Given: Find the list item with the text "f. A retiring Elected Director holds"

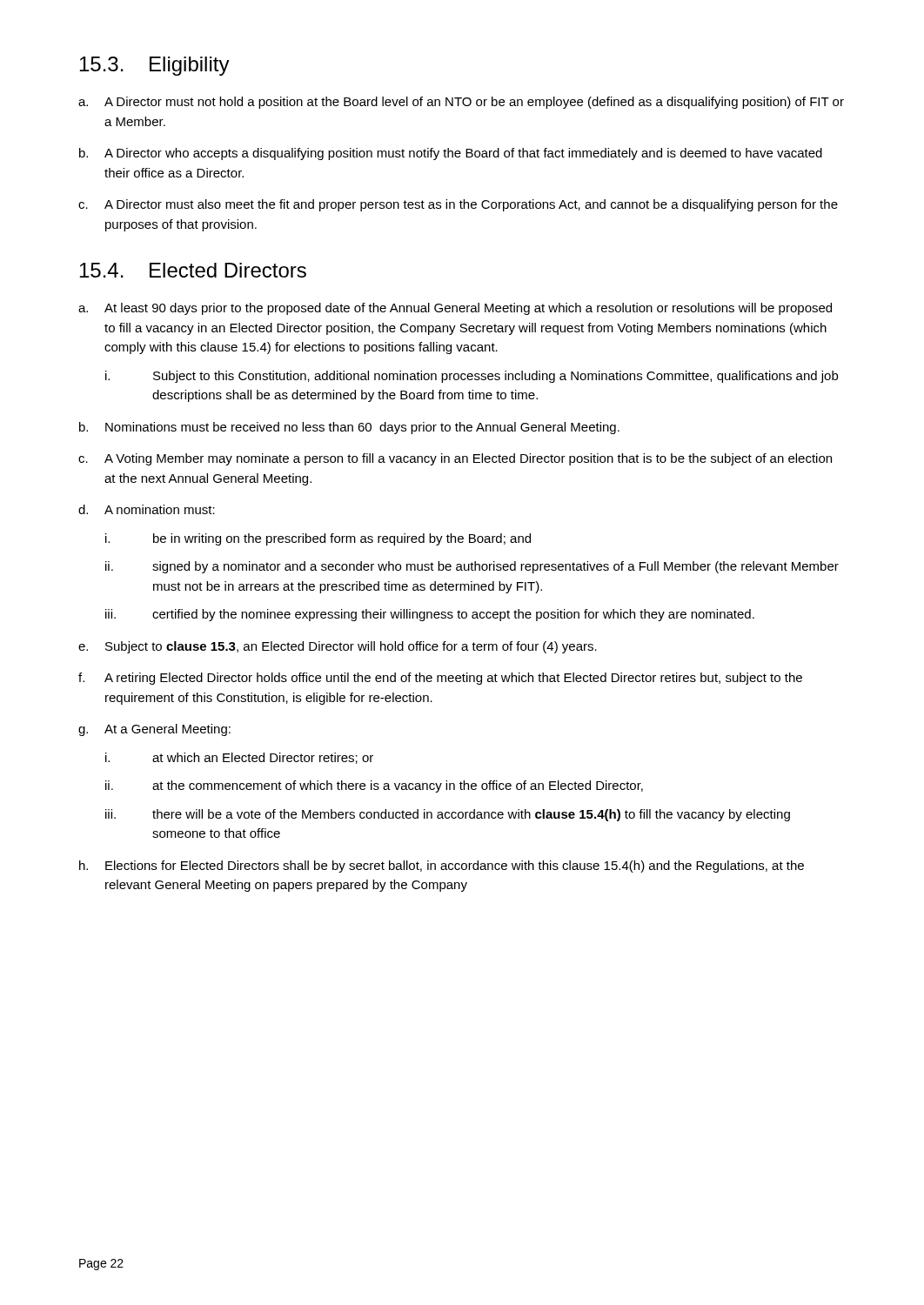Looking at the screenshot, I should point(441,686).
